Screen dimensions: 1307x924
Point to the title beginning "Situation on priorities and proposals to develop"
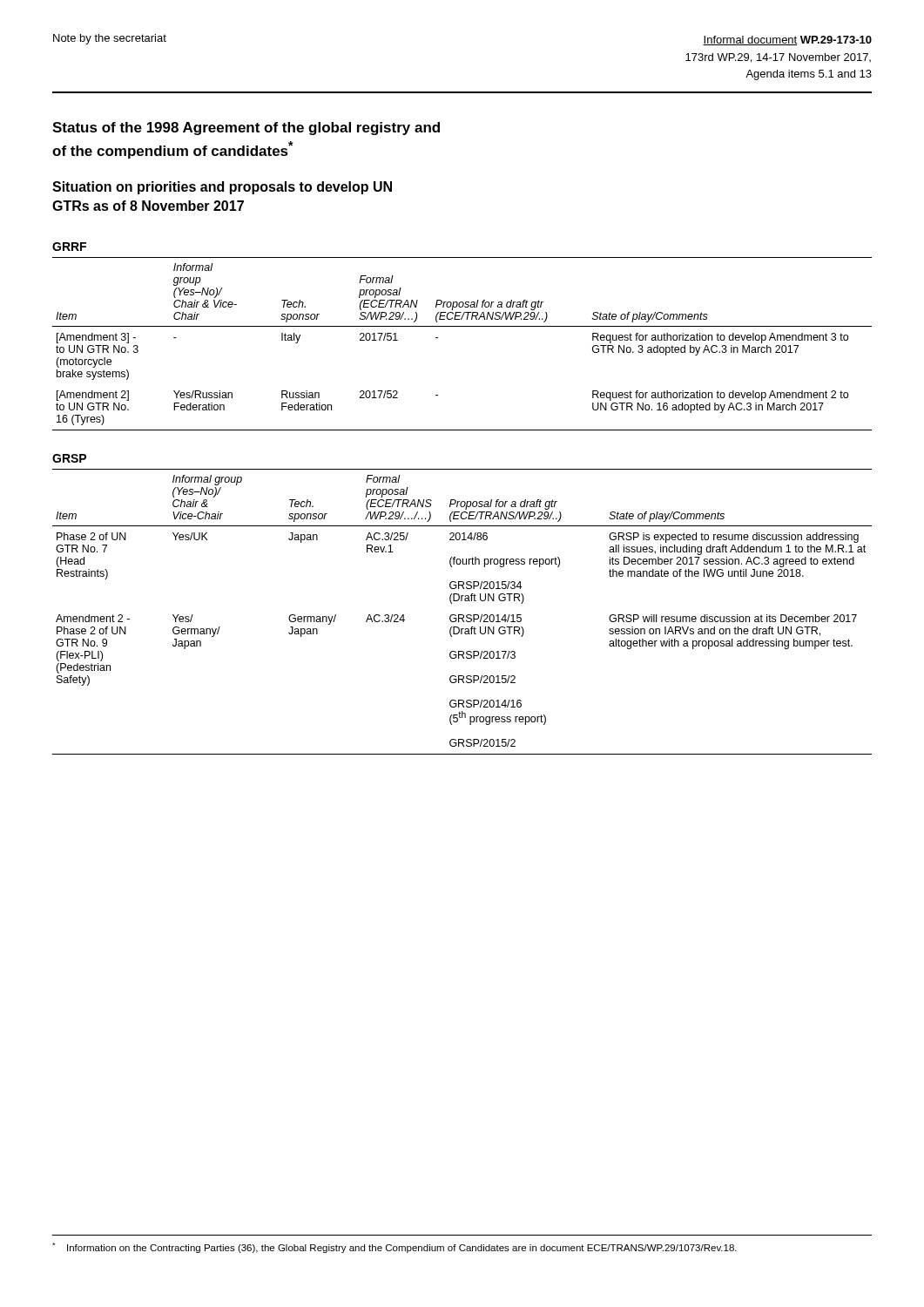(x=223, y=196)
